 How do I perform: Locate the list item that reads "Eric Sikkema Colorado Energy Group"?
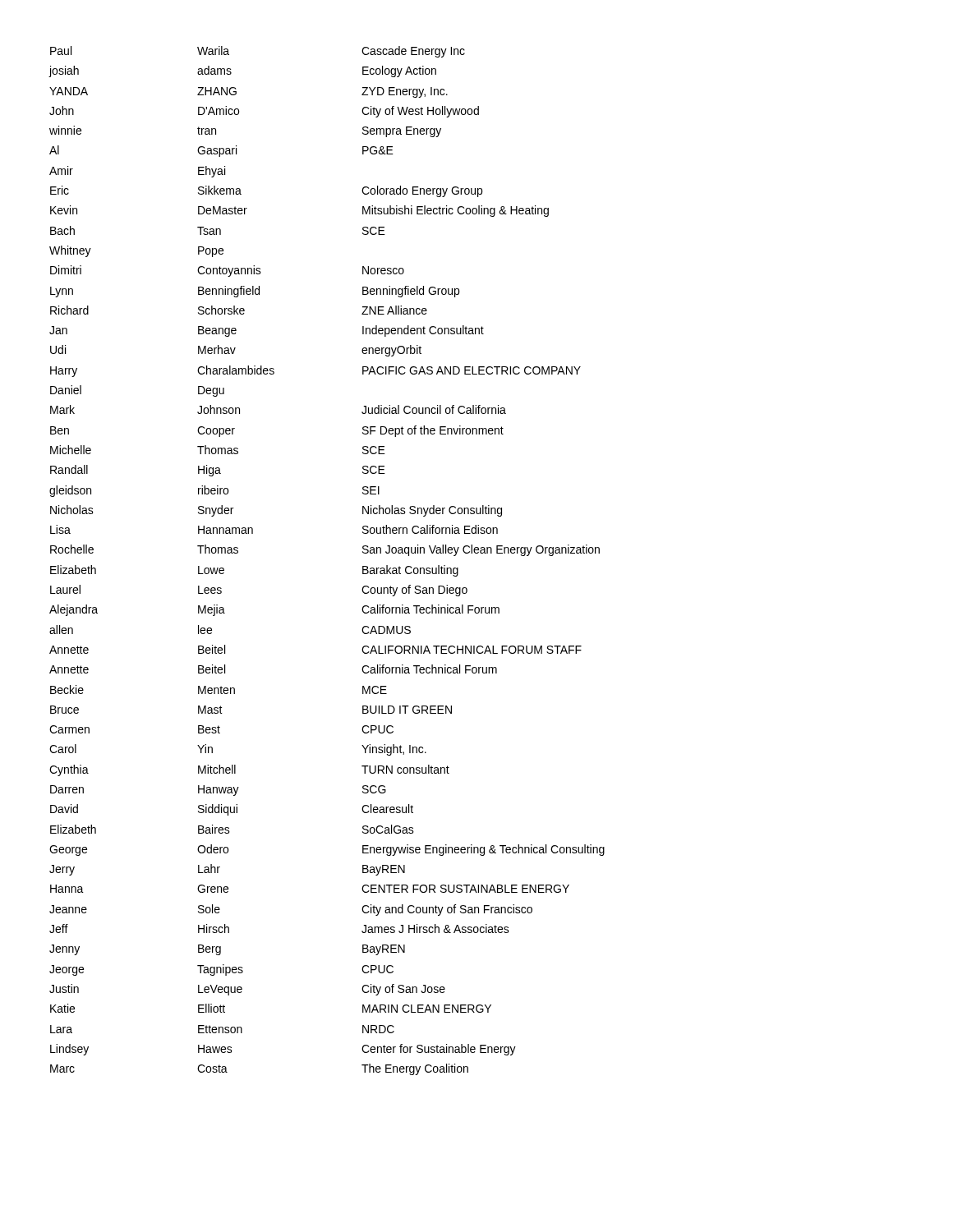pyautogui.click(x=476, y=191)
